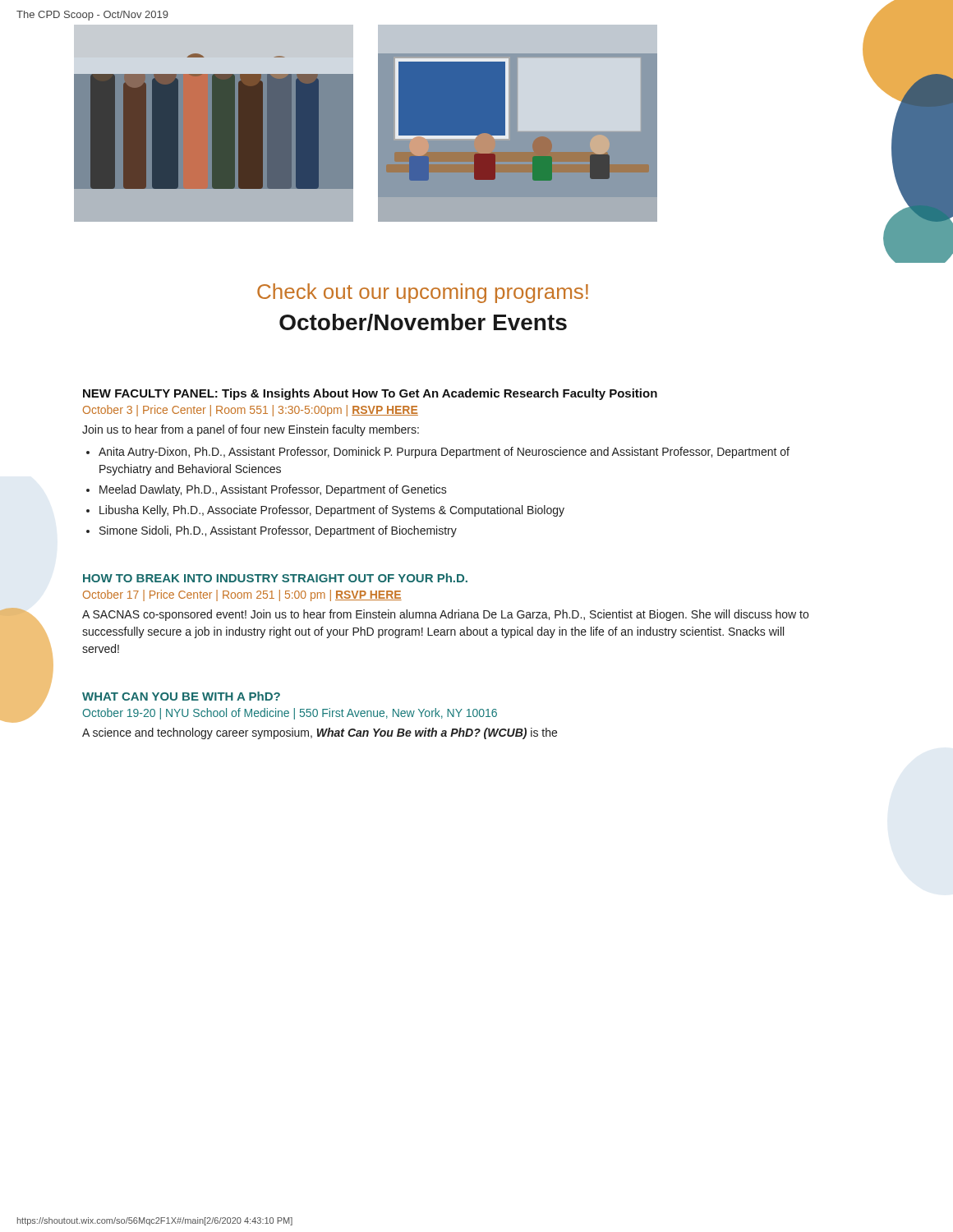
Task: Click the passage that begins "Simone Sidoli, Ph.D., Assistant Professor,"
Action: [x=278, y=531]
